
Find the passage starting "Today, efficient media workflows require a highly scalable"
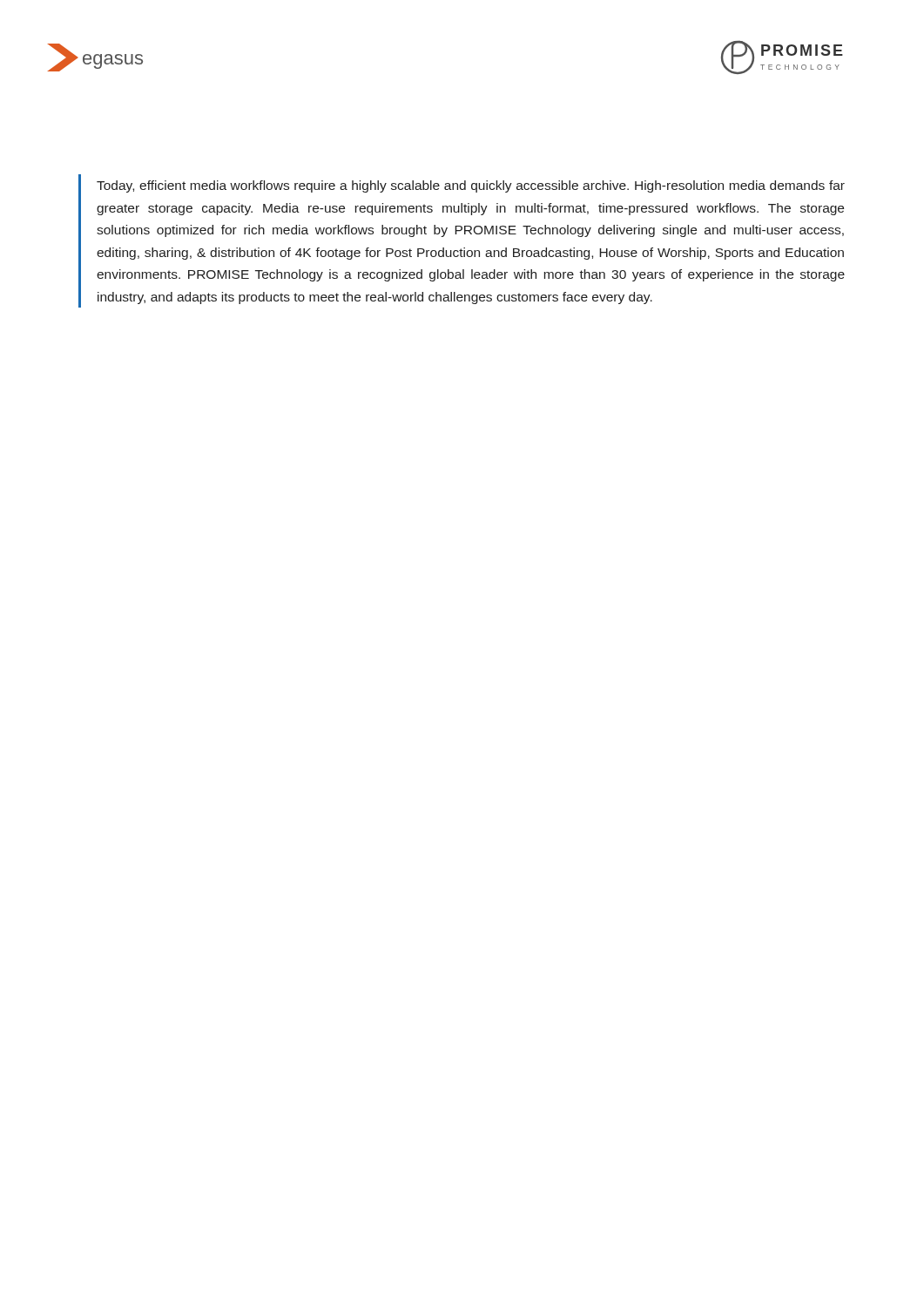(462, 241)
